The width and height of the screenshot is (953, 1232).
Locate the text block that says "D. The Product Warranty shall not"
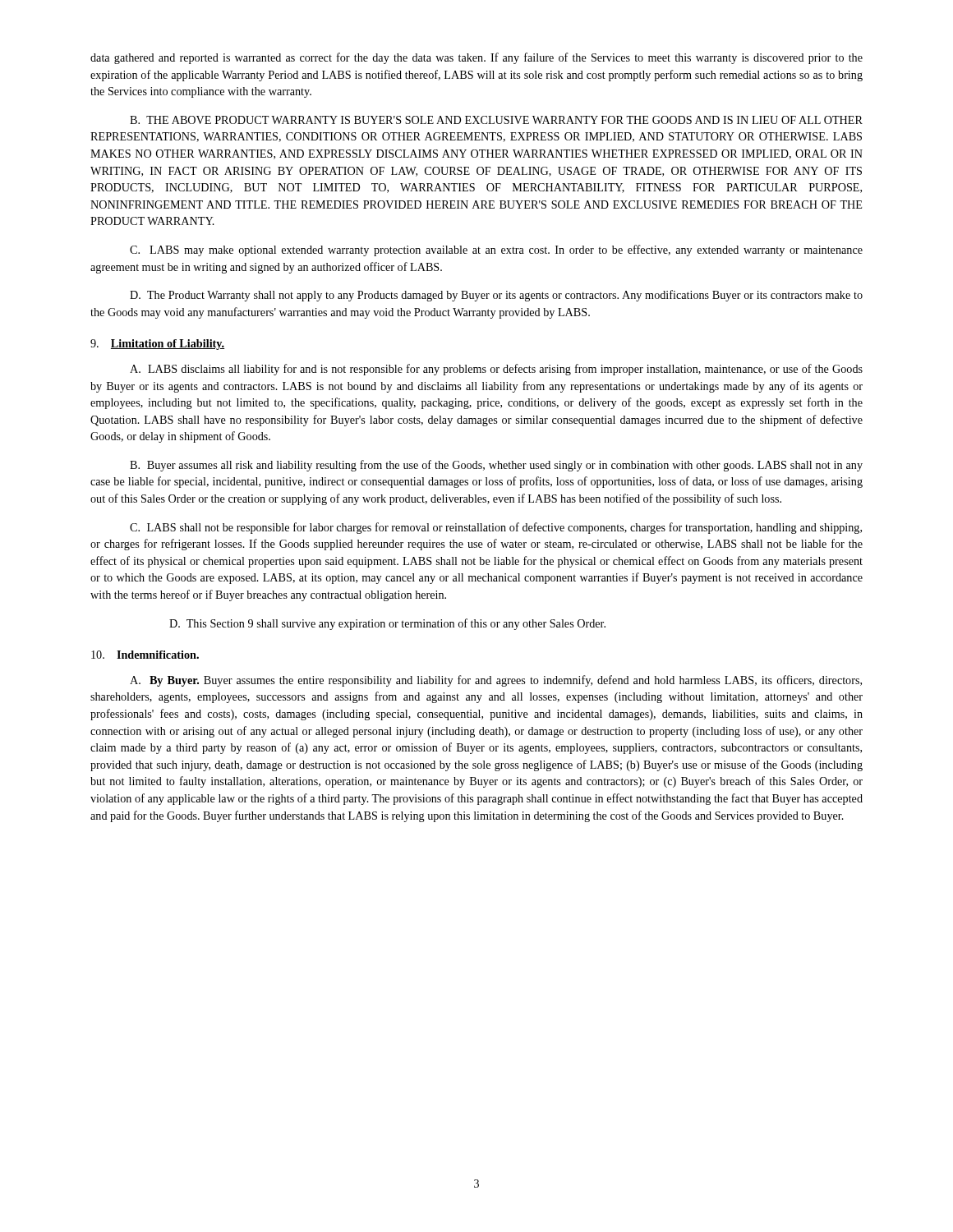pyautogui.click(x=476, y=303)
